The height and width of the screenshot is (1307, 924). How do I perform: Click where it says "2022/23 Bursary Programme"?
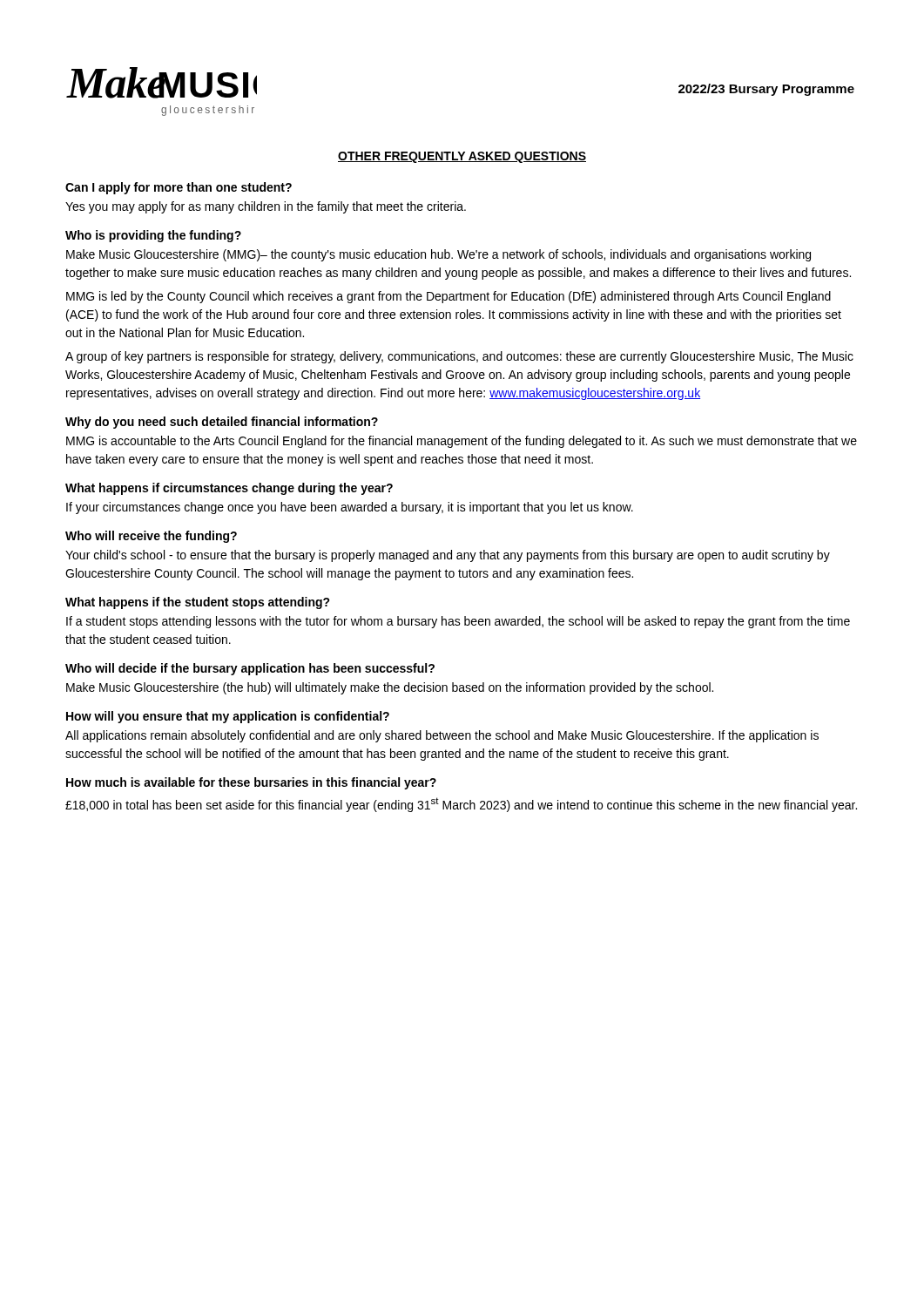[766, 88]
